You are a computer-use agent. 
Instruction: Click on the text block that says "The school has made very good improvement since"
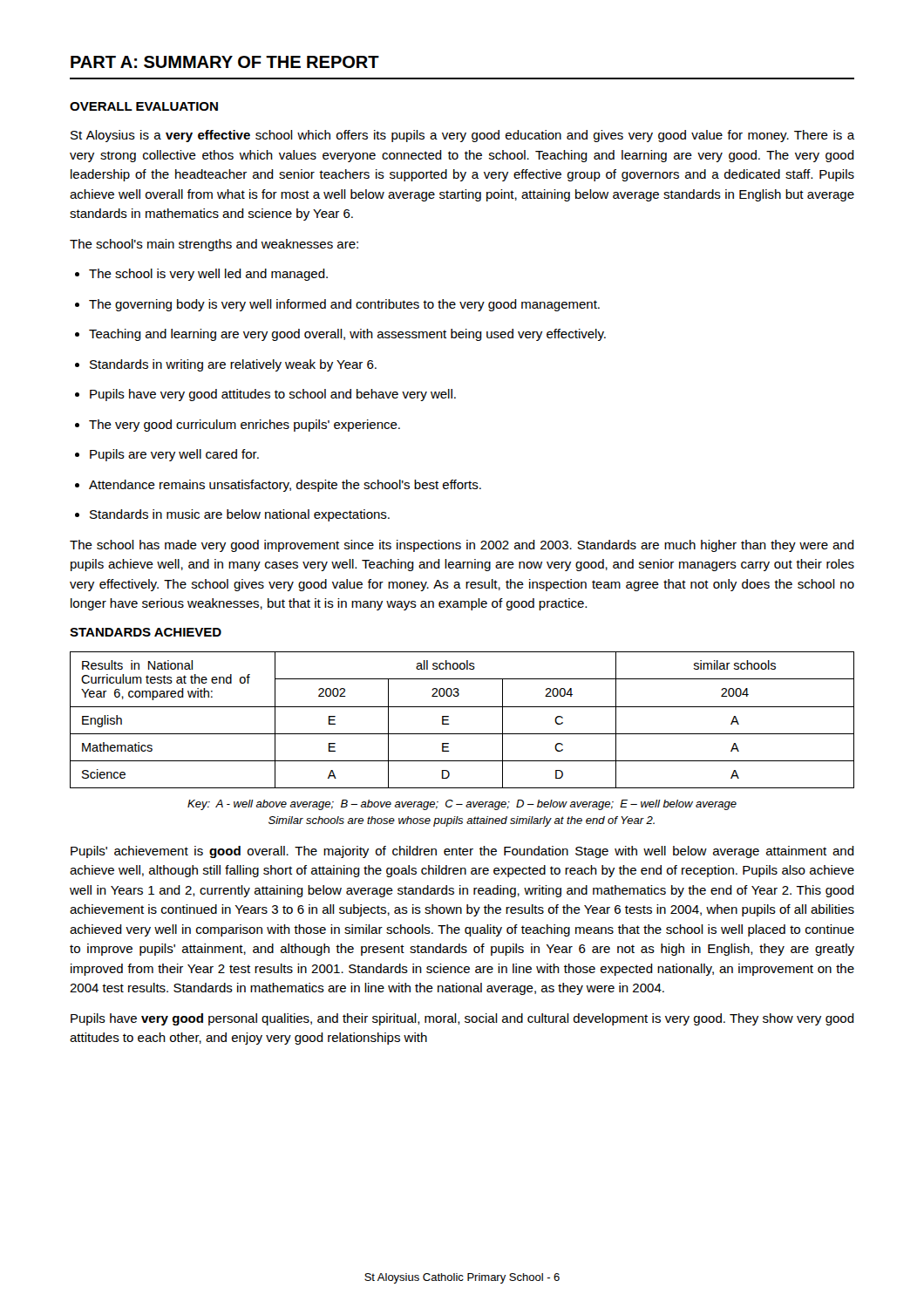pyautogui.click(x=462, y=574)
